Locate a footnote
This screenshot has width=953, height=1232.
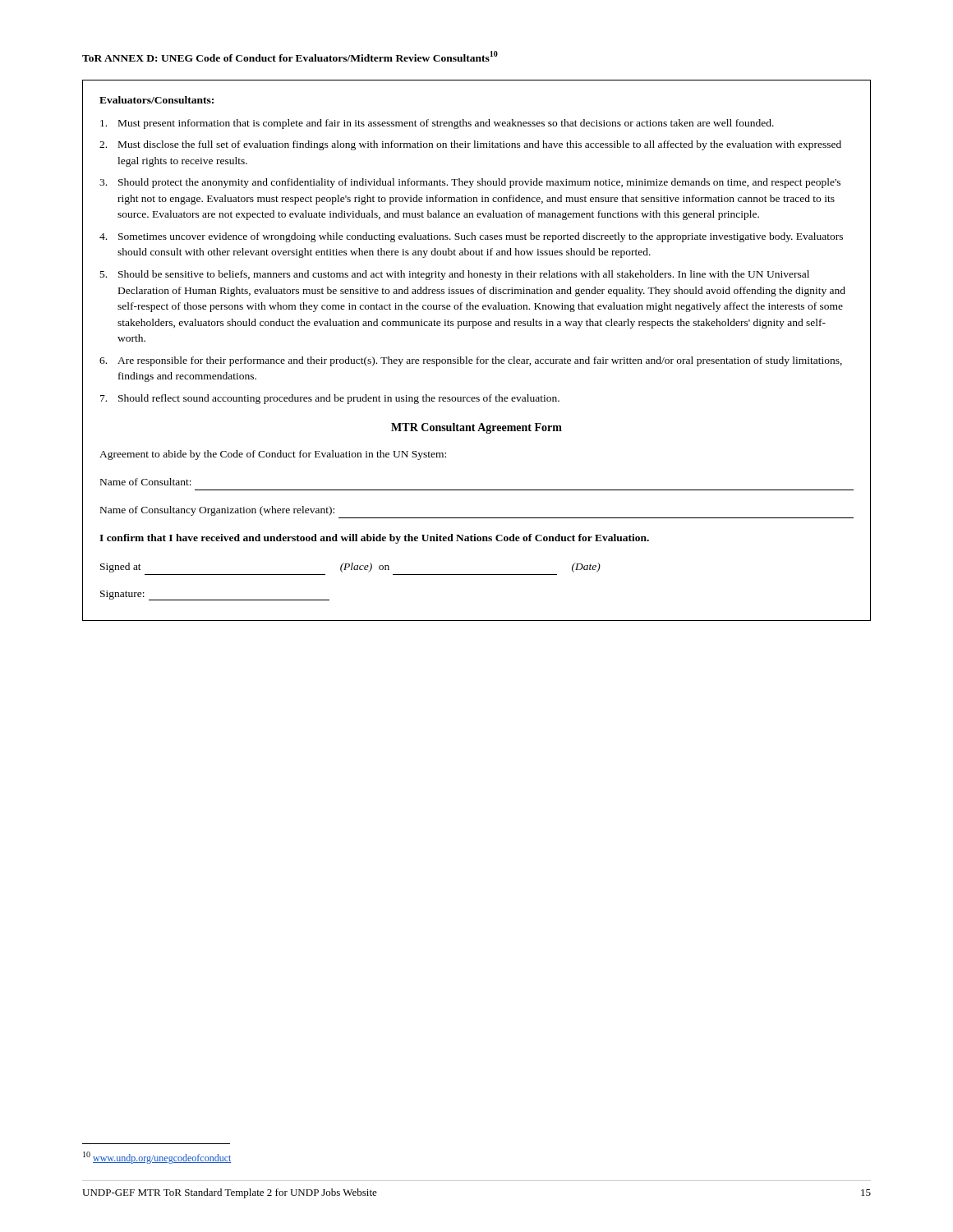[x=157, y=1157]
